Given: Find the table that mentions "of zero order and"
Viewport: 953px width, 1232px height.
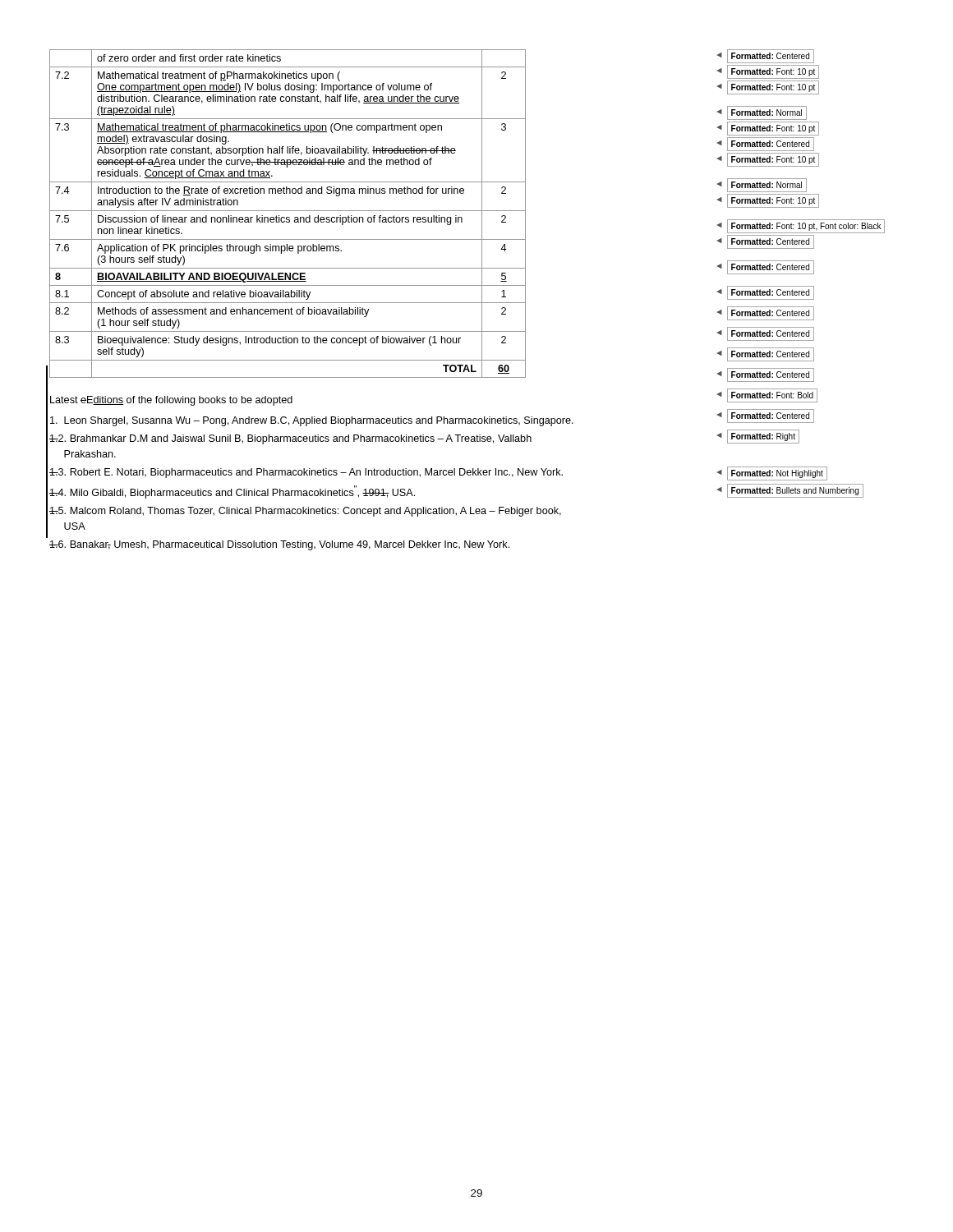Looking at the screenshot, I should pos(288,214).
